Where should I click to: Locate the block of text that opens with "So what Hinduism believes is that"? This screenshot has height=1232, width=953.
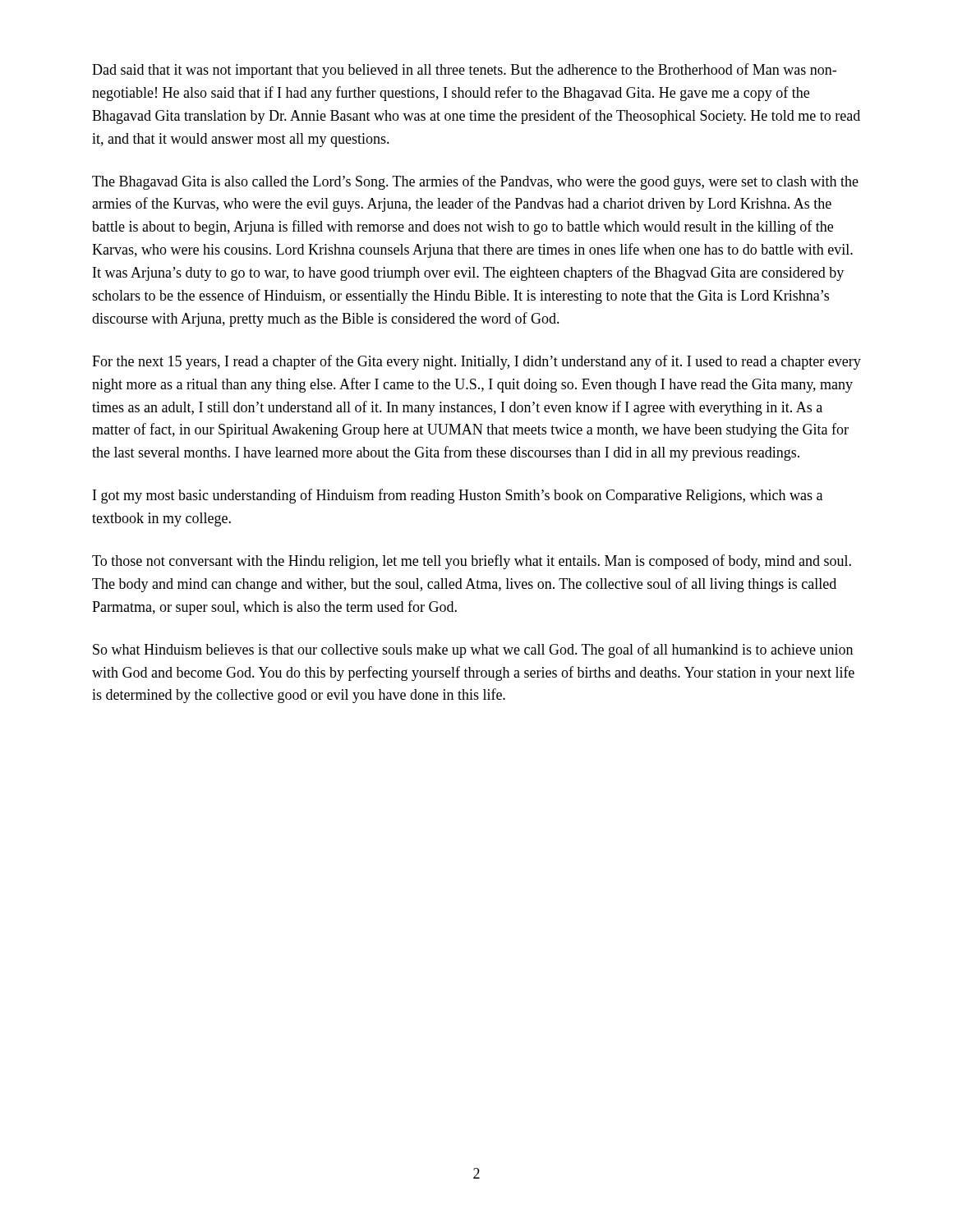473,672
